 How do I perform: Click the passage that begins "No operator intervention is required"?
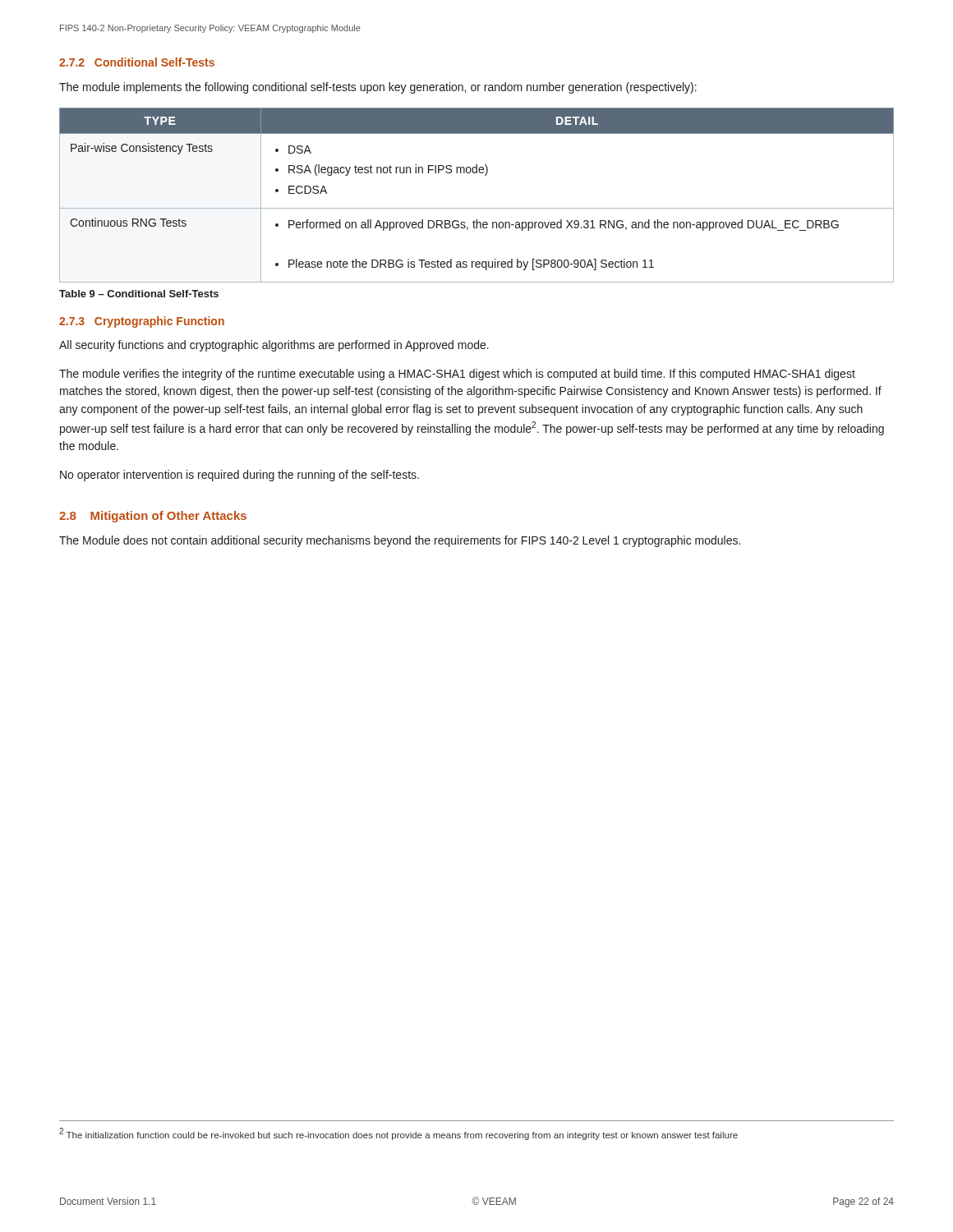point(239,476)
